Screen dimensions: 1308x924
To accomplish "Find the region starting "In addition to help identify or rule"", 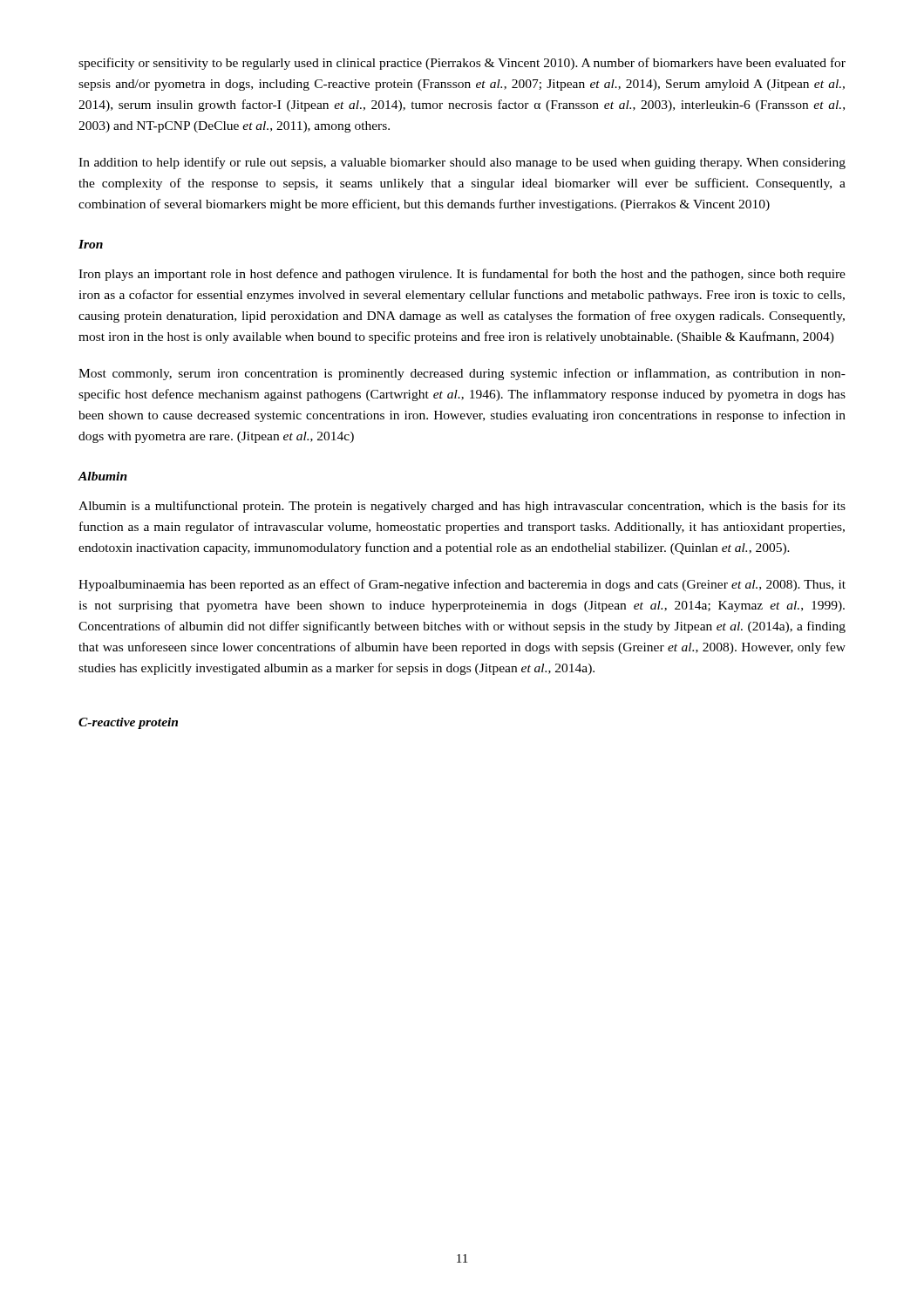I will [462, 183].
